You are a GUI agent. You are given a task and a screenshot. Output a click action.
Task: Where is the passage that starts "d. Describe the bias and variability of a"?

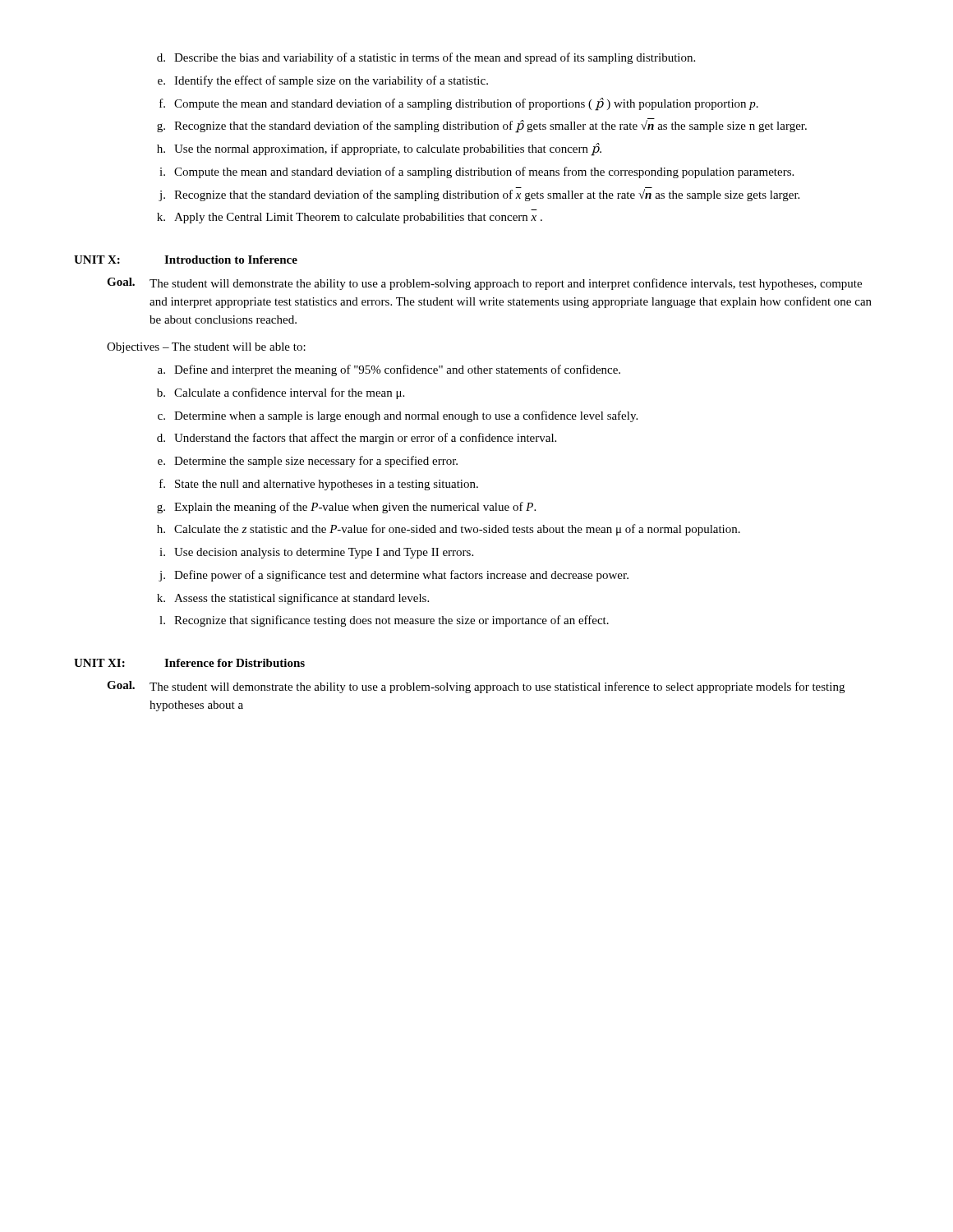tap(509, 58)
